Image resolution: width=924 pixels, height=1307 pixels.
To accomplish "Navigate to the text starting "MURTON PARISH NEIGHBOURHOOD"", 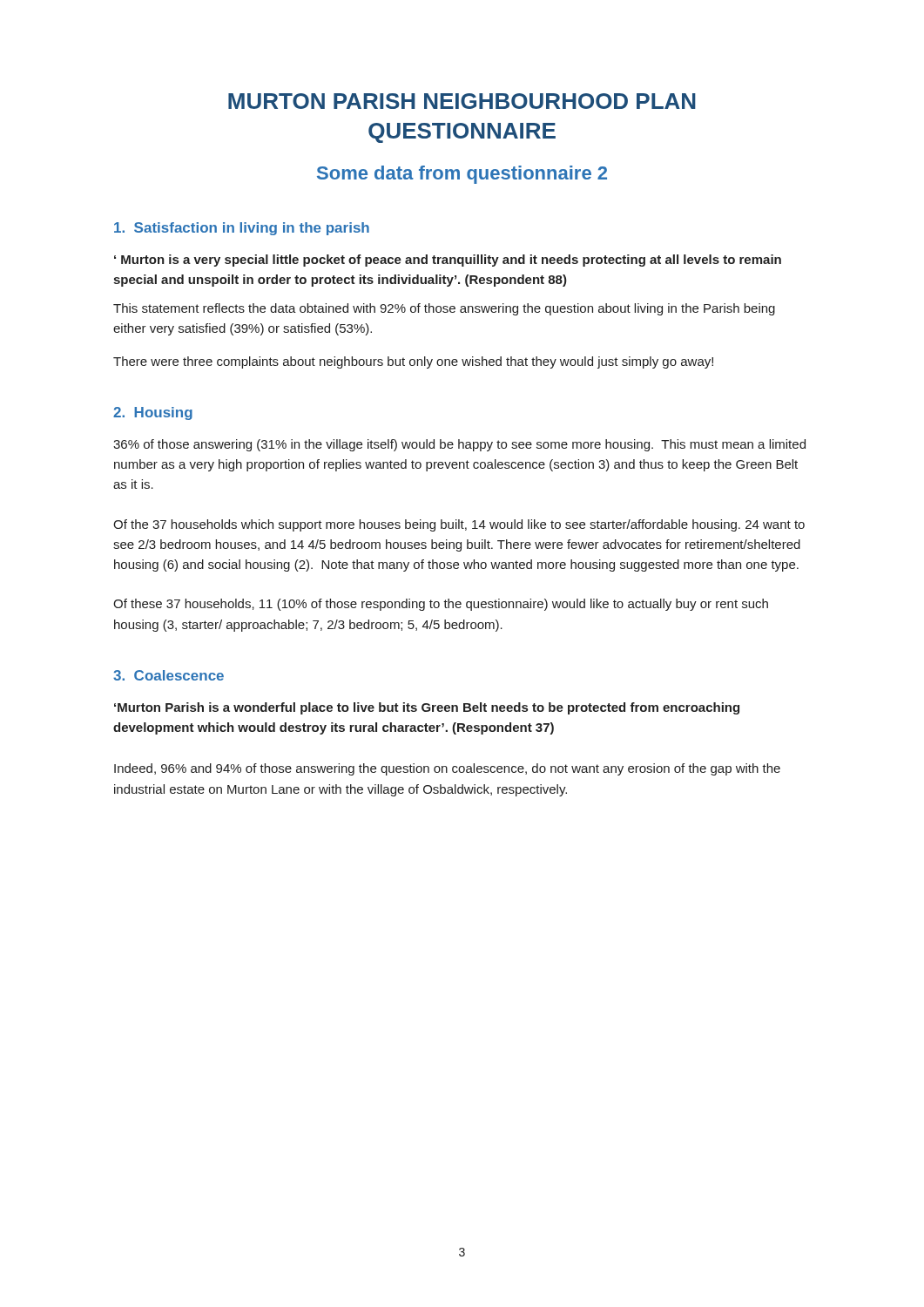I will [462, 117].
